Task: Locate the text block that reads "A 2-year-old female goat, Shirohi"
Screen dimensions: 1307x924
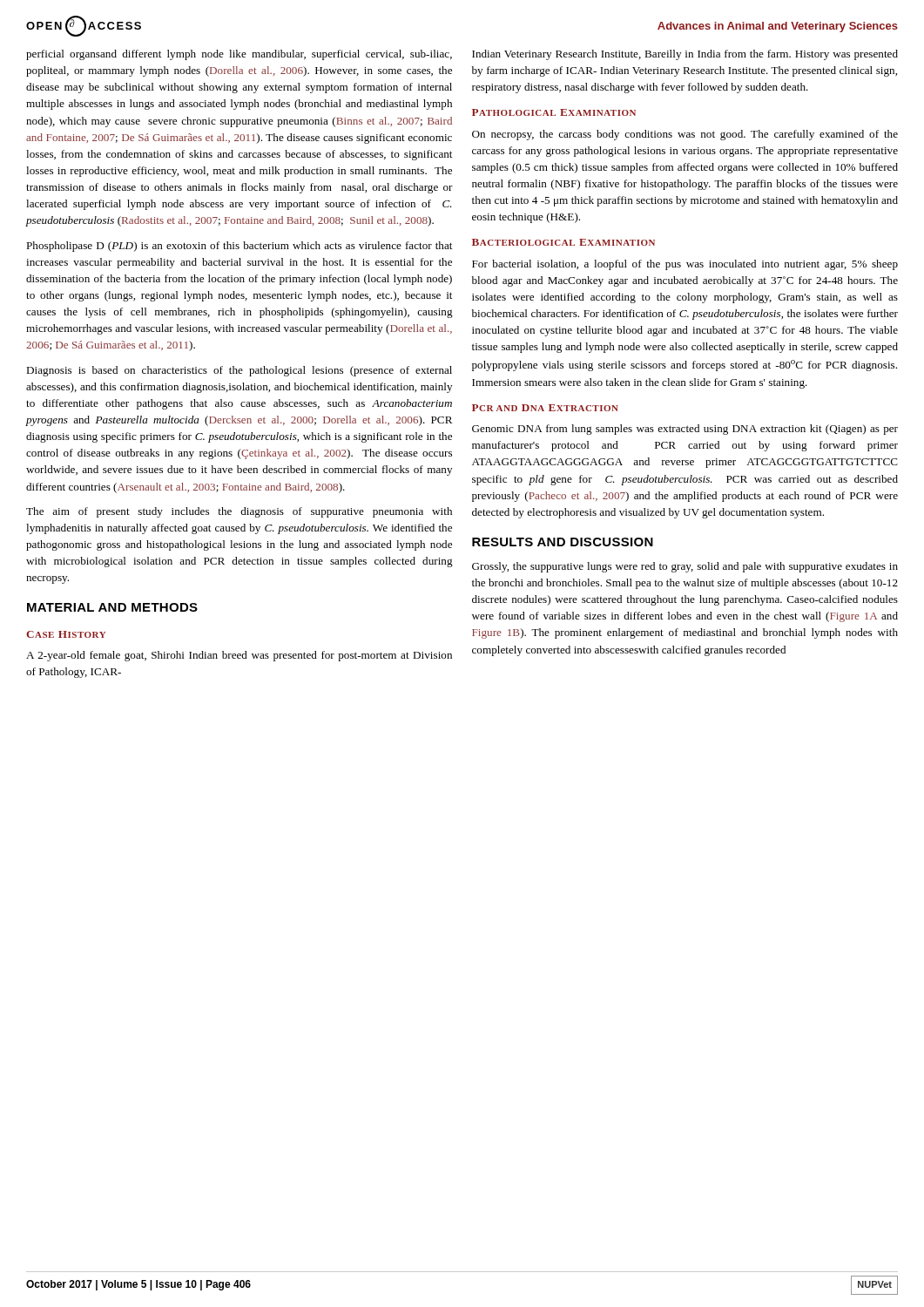Action: tap(239, 663)
